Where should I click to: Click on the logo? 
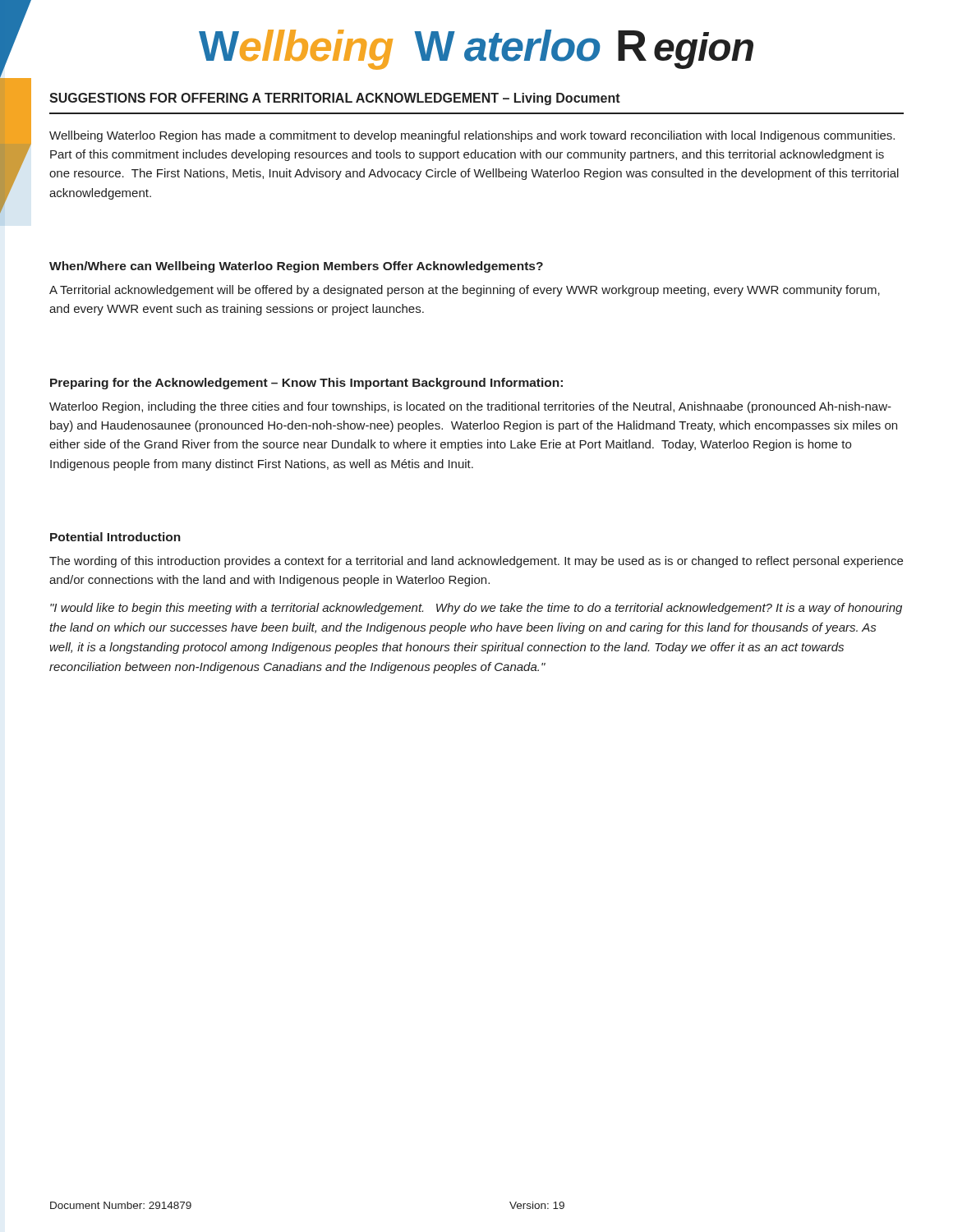[x=476, y=45]
